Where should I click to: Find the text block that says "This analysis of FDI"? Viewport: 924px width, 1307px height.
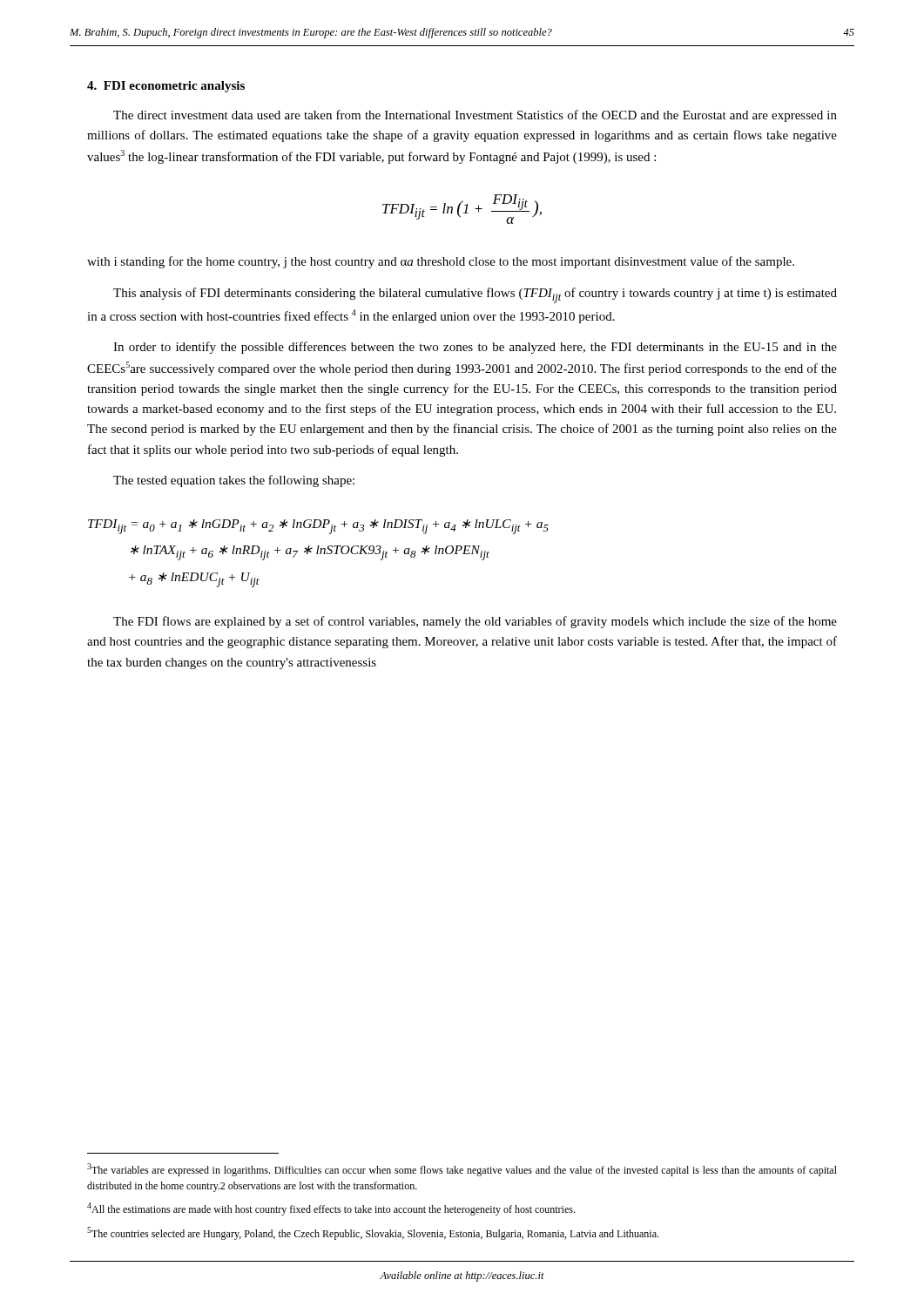[462, 305]
